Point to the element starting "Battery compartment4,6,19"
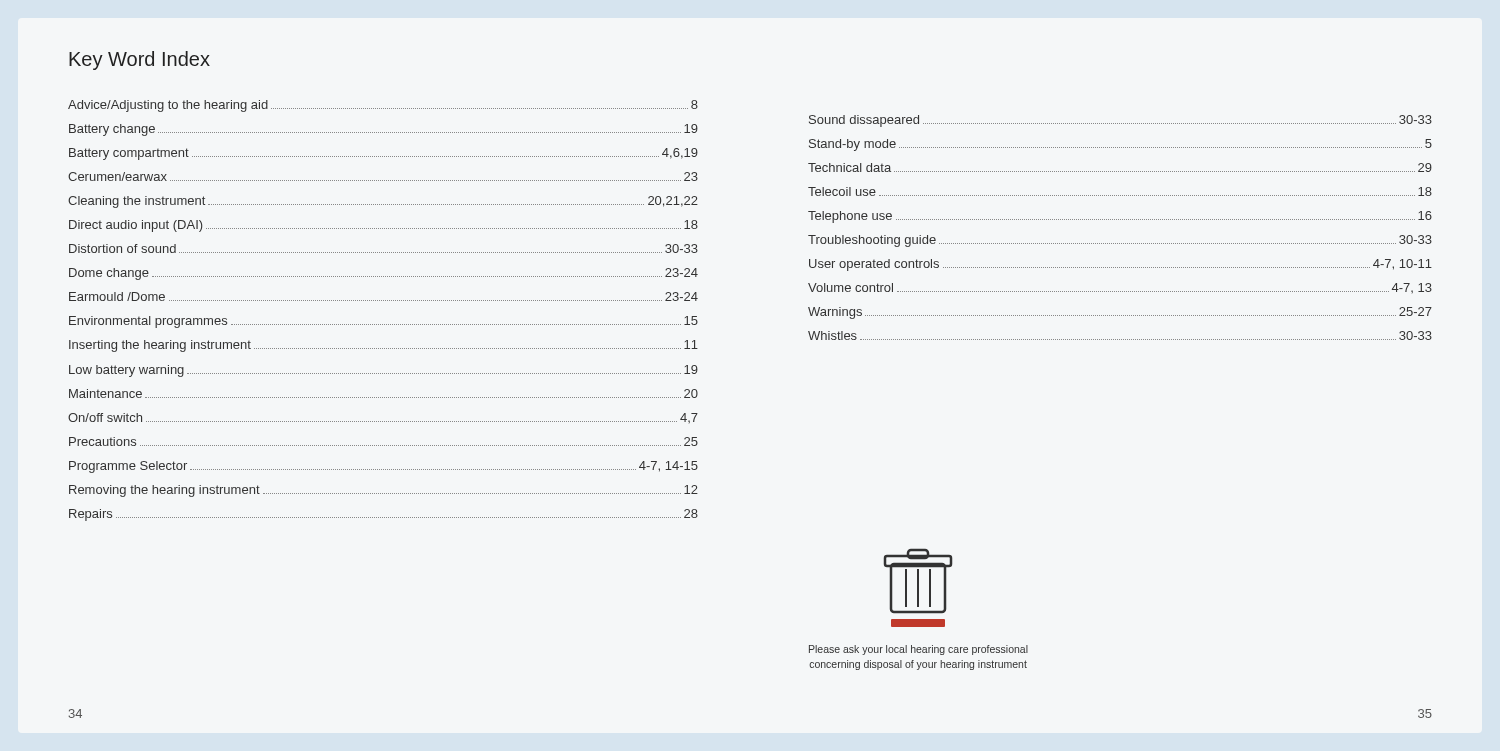 [383, 153]
